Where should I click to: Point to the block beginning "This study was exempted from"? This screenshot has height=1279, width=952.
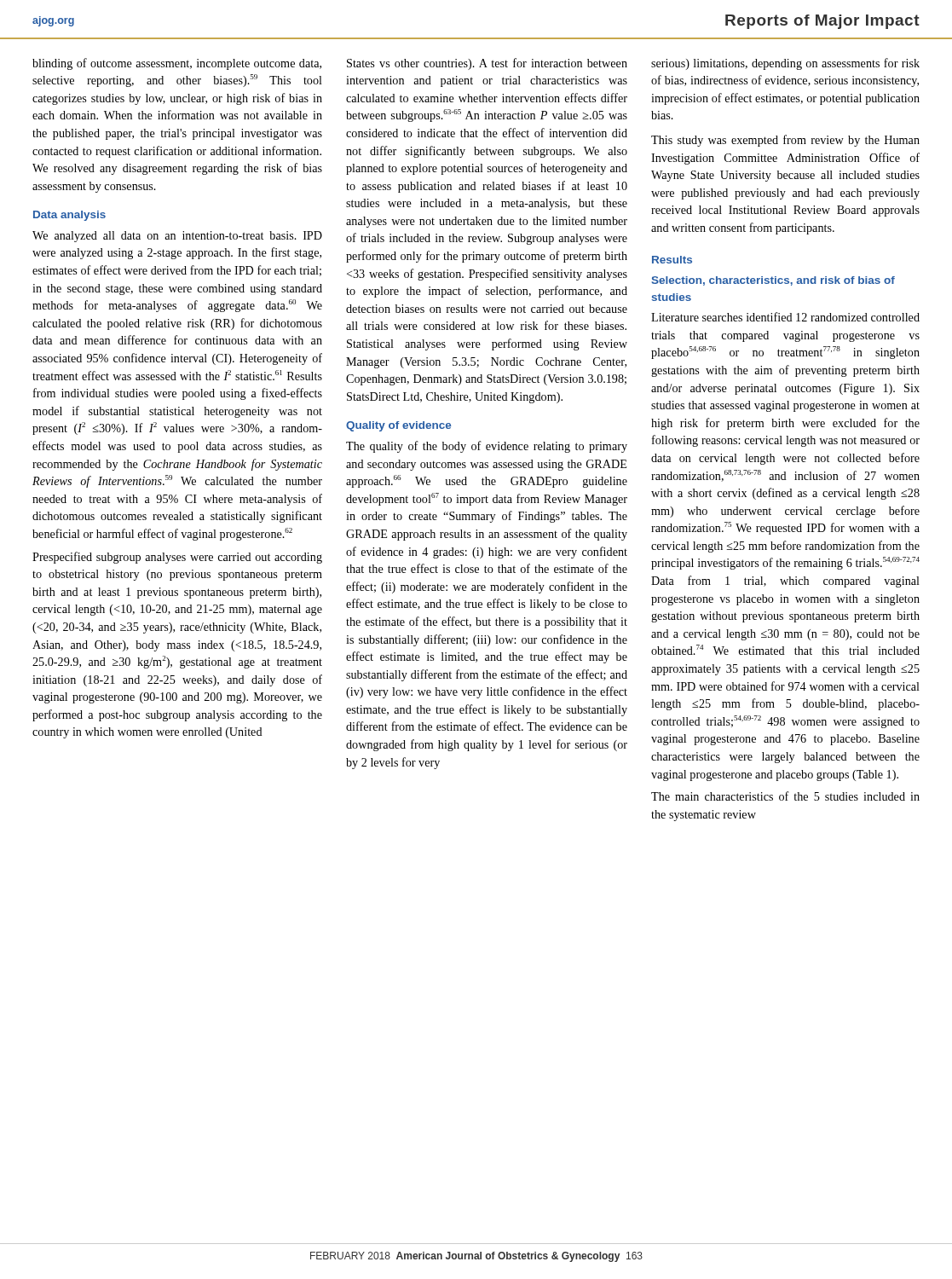pos(785,184)
